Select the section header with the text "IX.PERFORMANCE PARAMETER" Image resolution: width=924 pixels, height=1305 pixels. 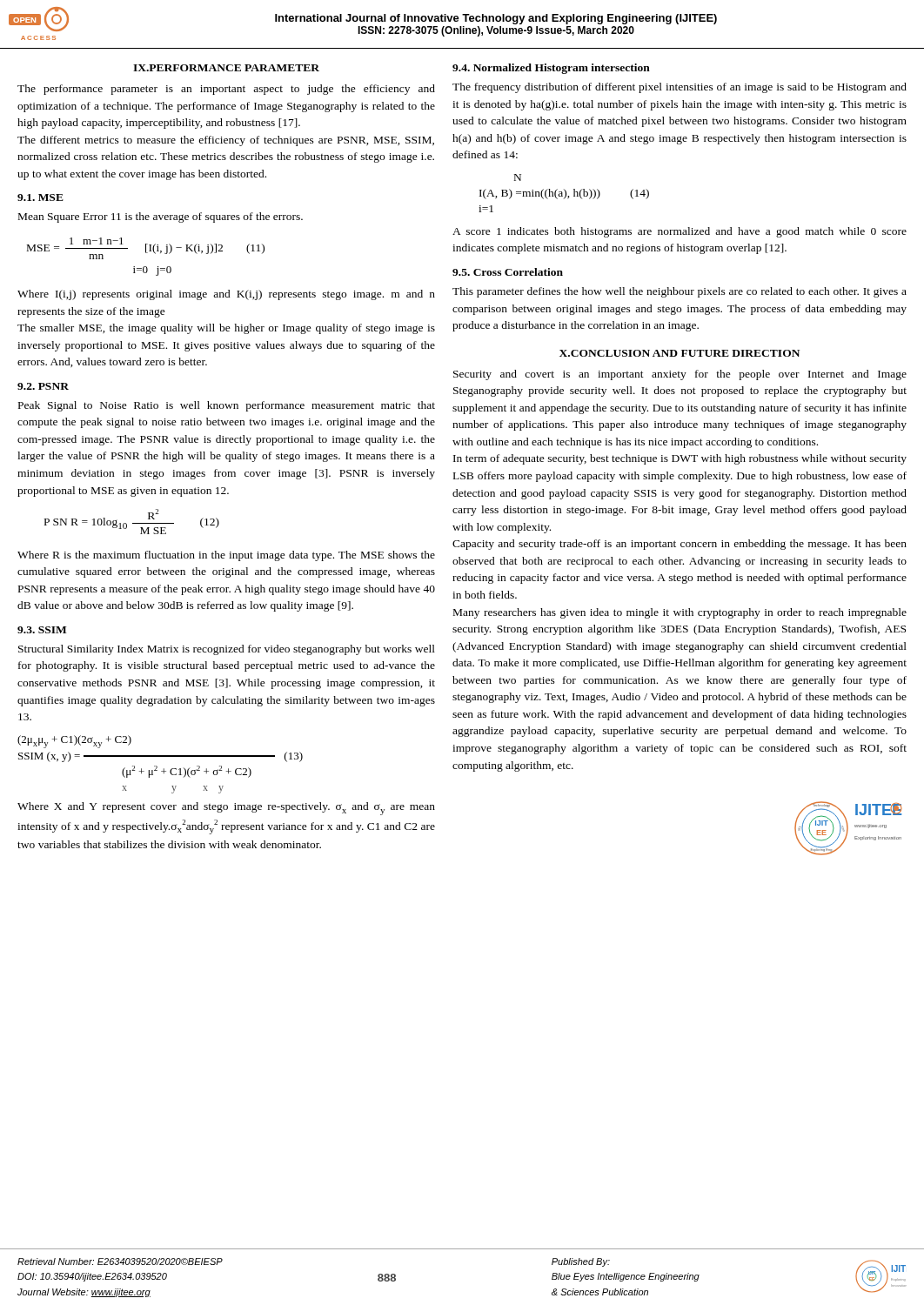click(x=226, y=67)
